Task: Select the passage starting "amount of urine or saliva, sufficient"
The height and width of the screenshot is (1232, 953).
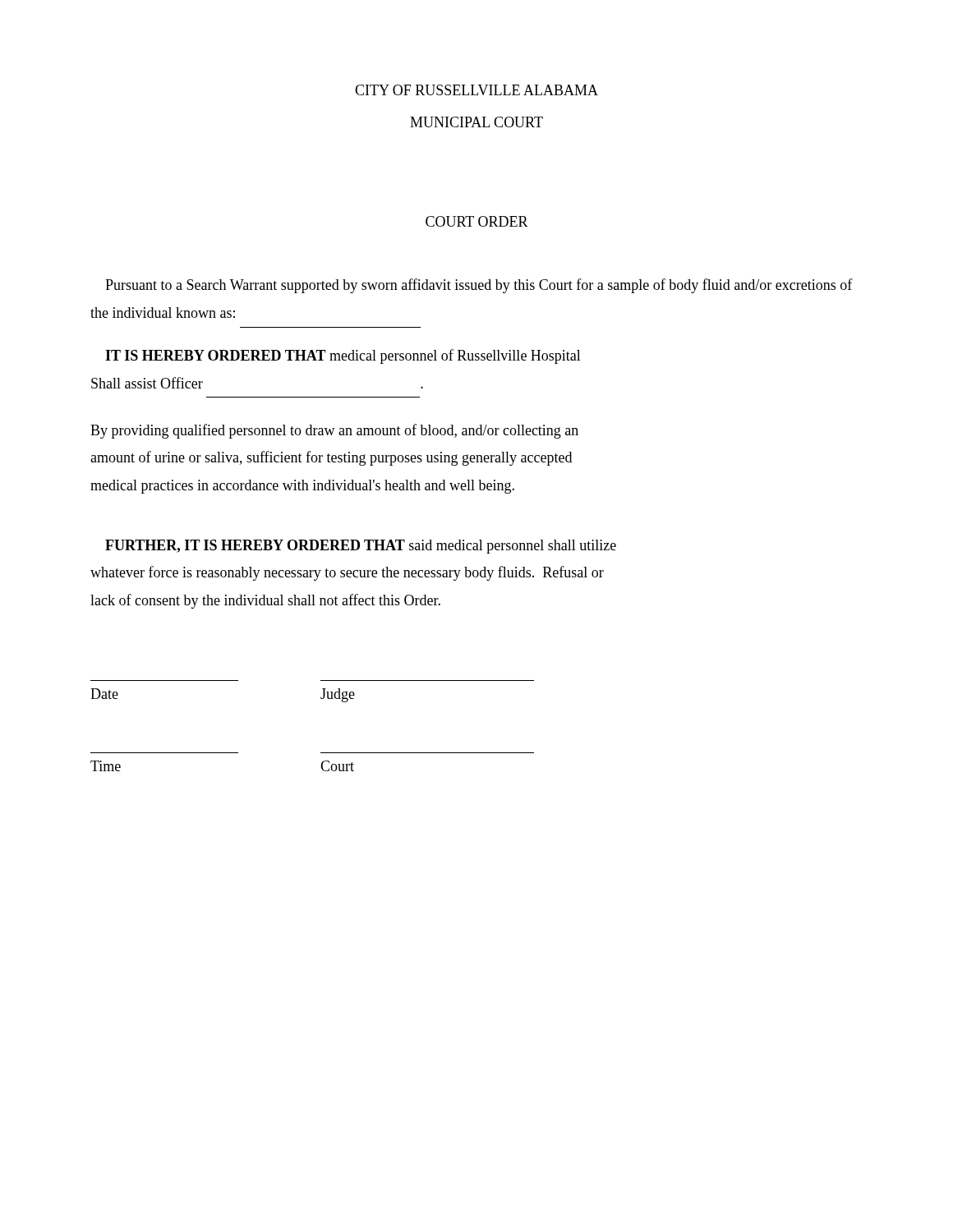Action: click(331, 458)
